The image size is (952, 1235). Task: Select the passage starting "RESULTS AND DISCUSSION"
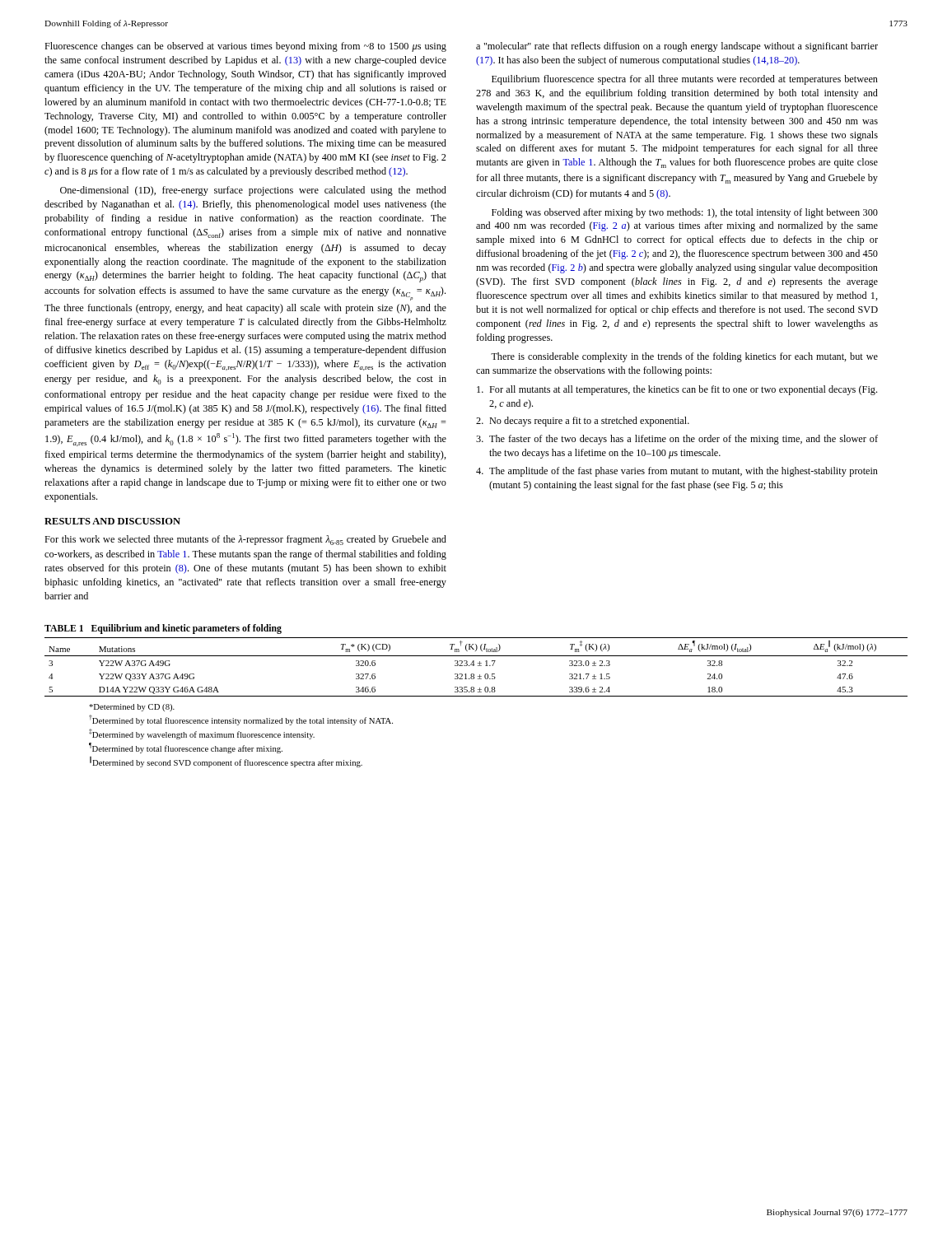click(112, 521)
